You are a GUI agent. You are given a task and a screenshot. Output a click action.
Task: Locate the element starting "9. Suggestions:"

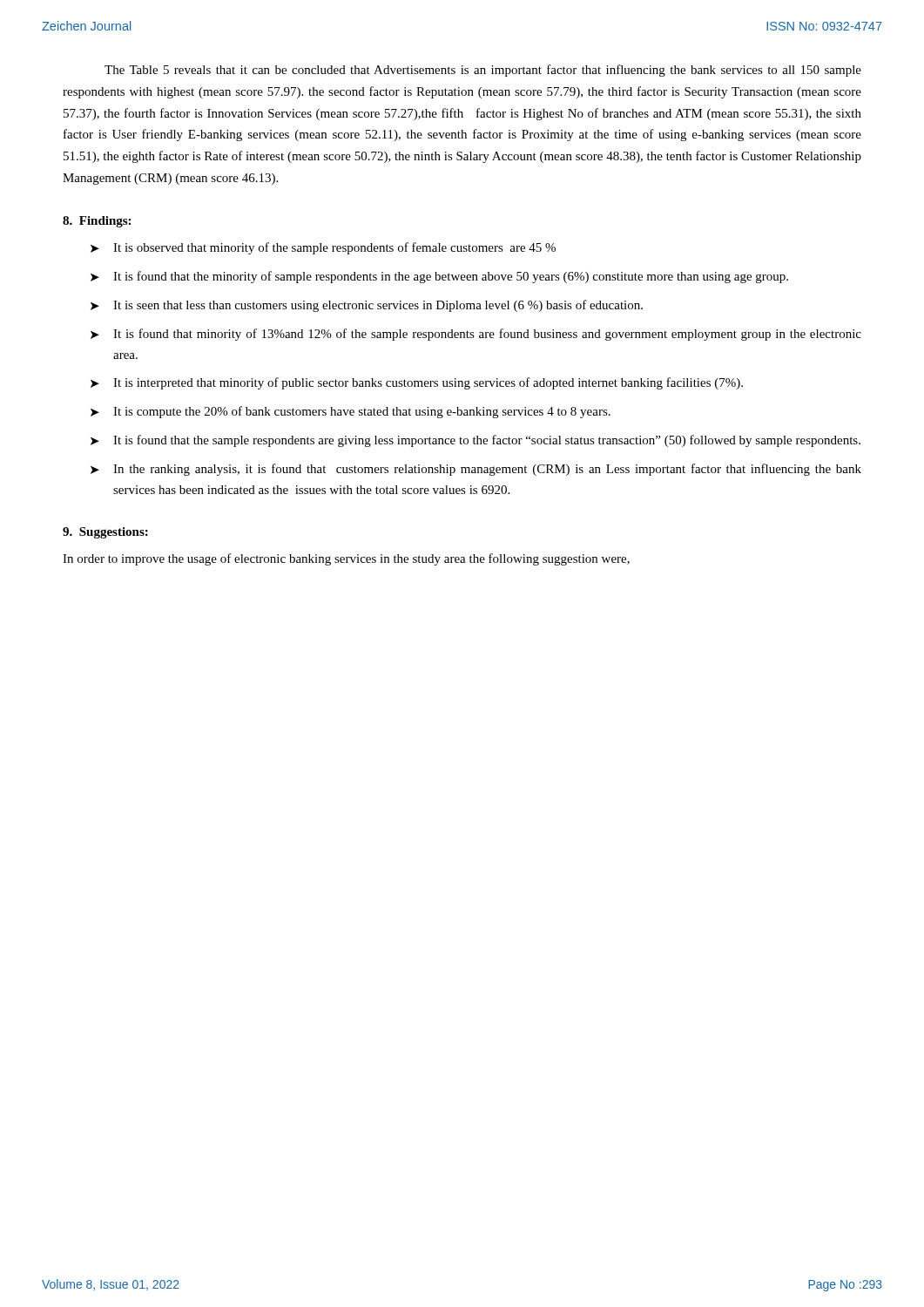click(x=106, y=531)
